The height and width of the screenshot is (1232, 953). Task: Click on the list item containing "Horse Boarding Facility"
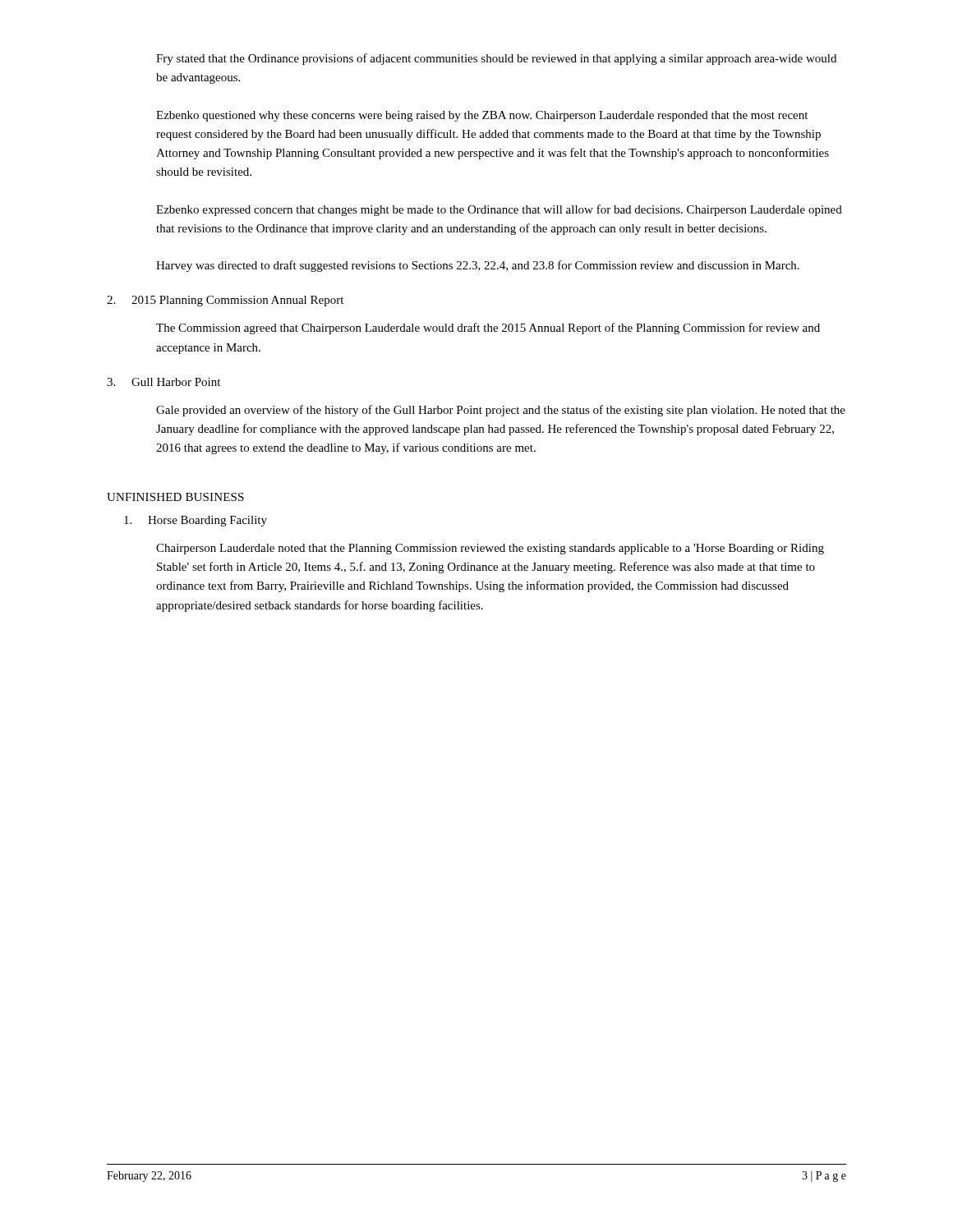coord(196,521)
